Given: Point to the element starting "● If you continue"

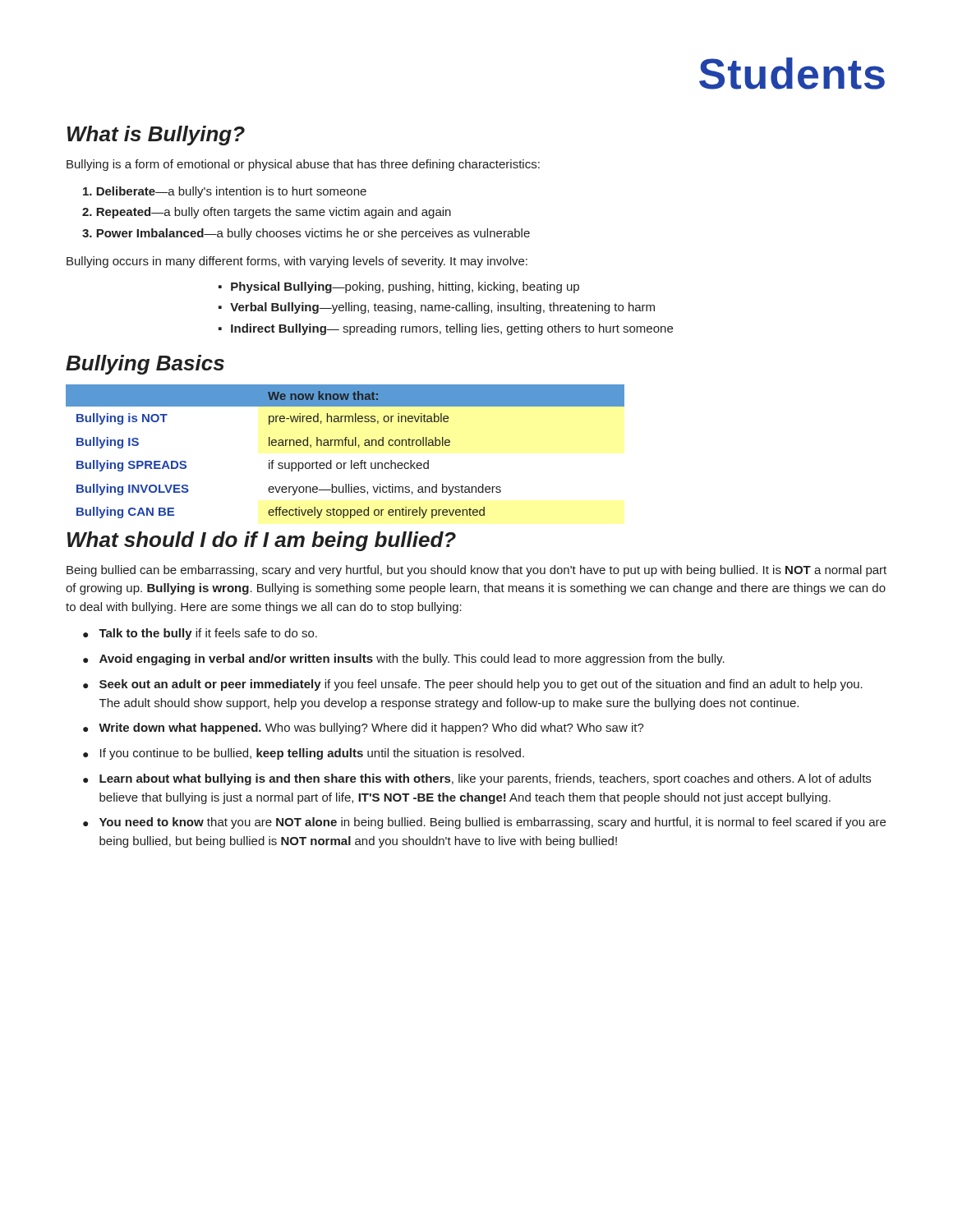Looking at the screenshot, I should [x=304, y=754].
